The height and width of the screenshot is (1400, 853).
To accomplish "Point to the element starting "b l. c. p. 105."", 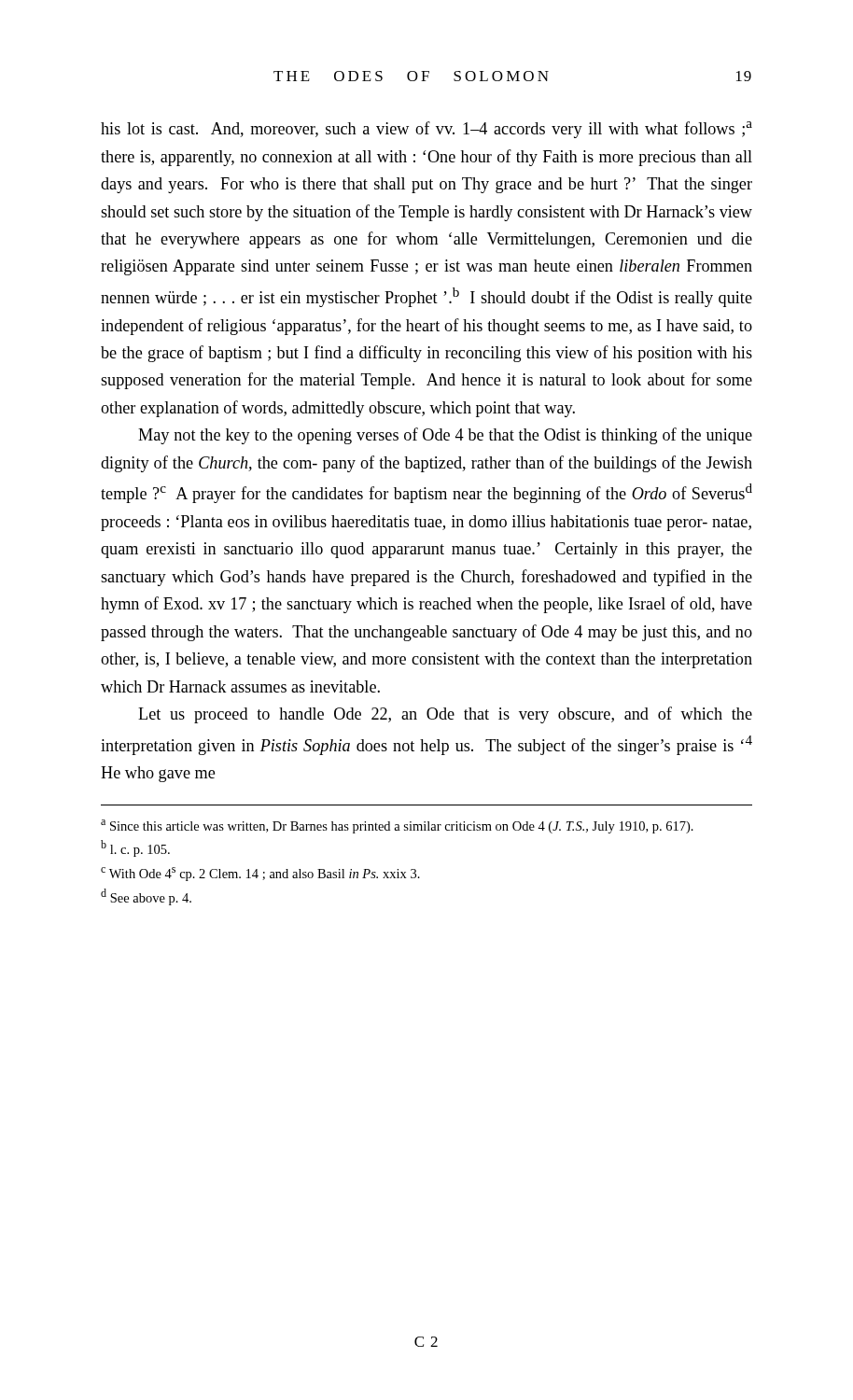I will 136,848.
